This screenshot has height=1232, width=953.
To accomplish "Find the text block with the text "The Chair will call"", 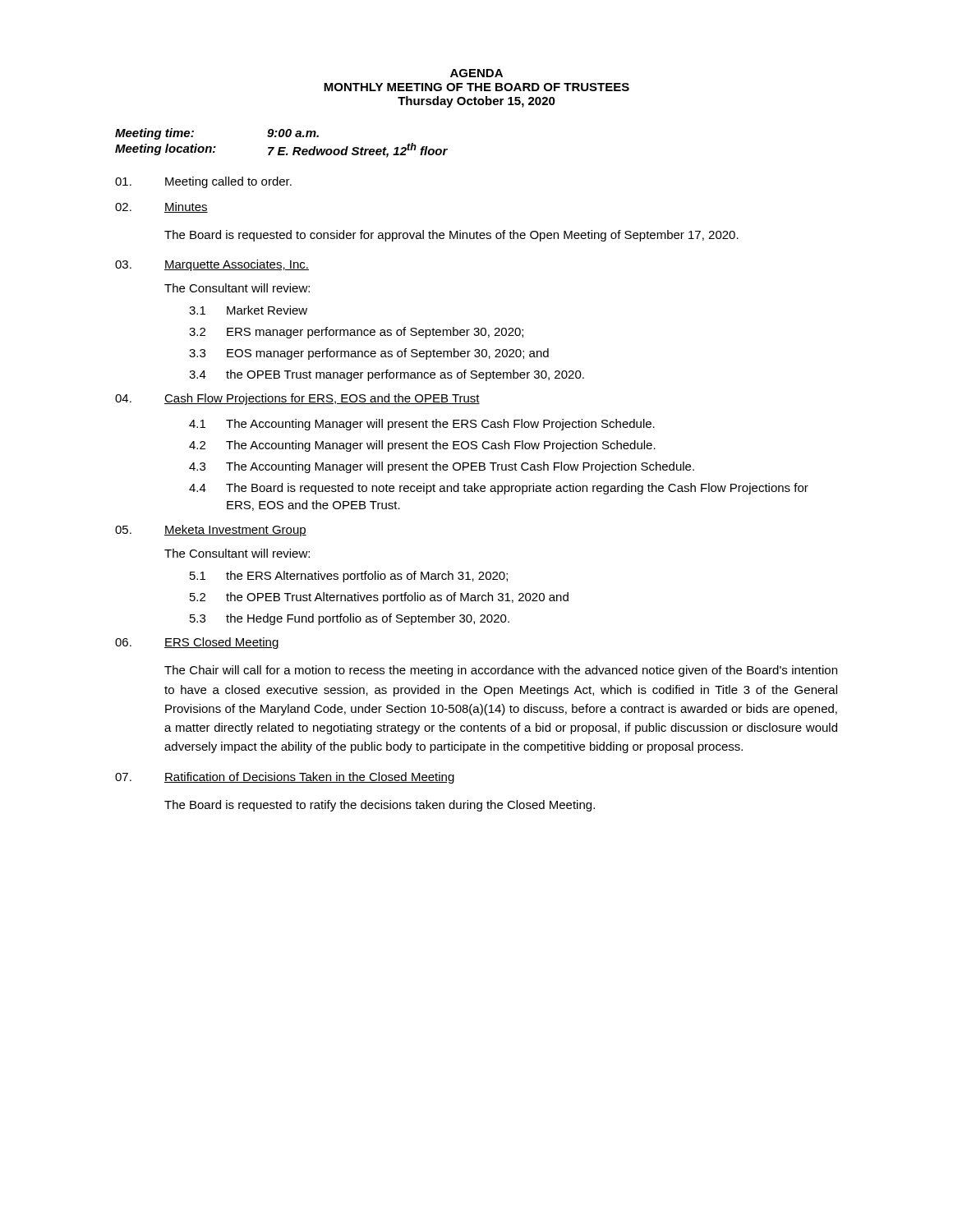I will point(501,708).
